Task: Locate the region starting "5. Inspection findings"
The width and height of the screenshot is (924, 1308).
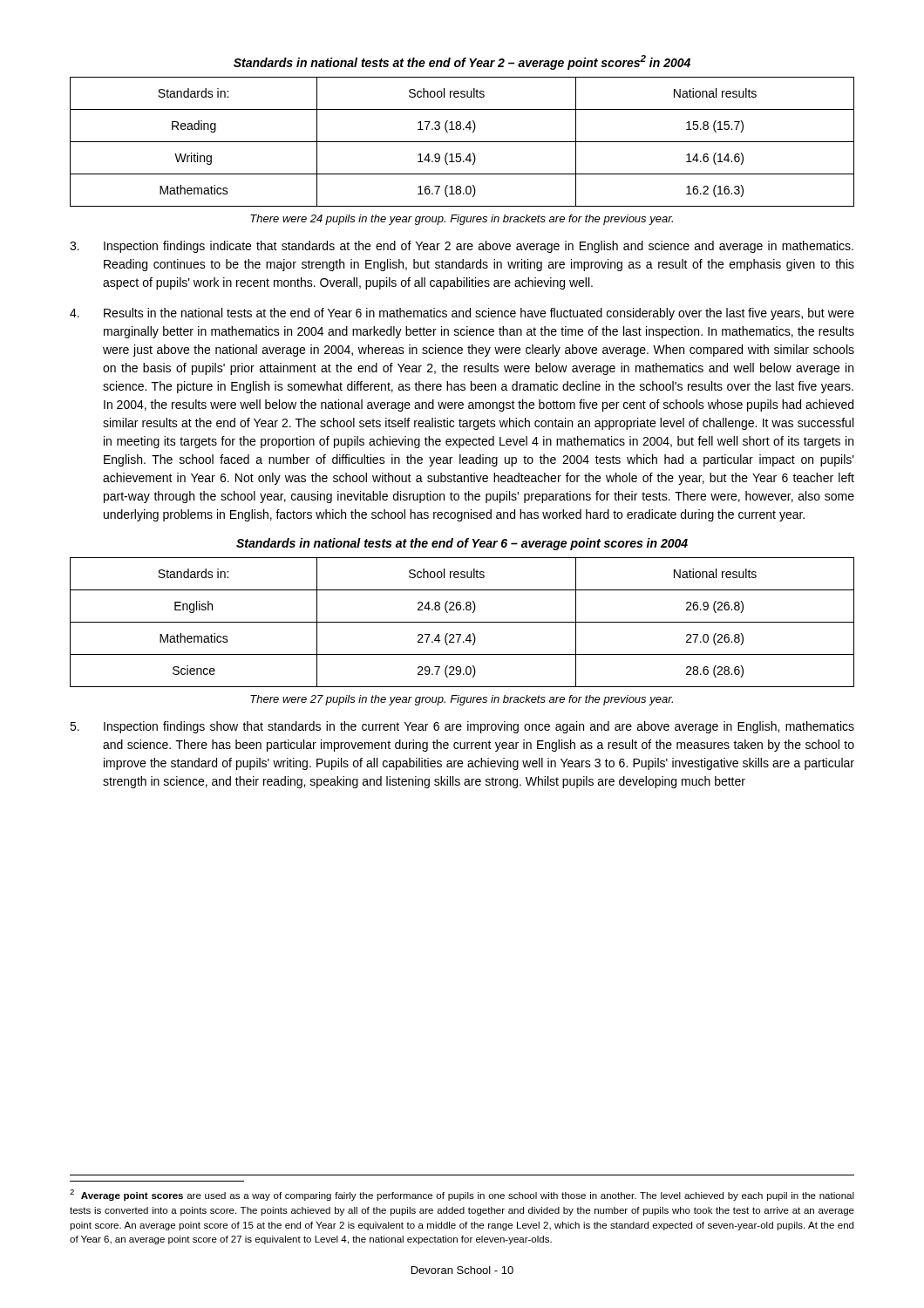Action: (x=462, y=754)
